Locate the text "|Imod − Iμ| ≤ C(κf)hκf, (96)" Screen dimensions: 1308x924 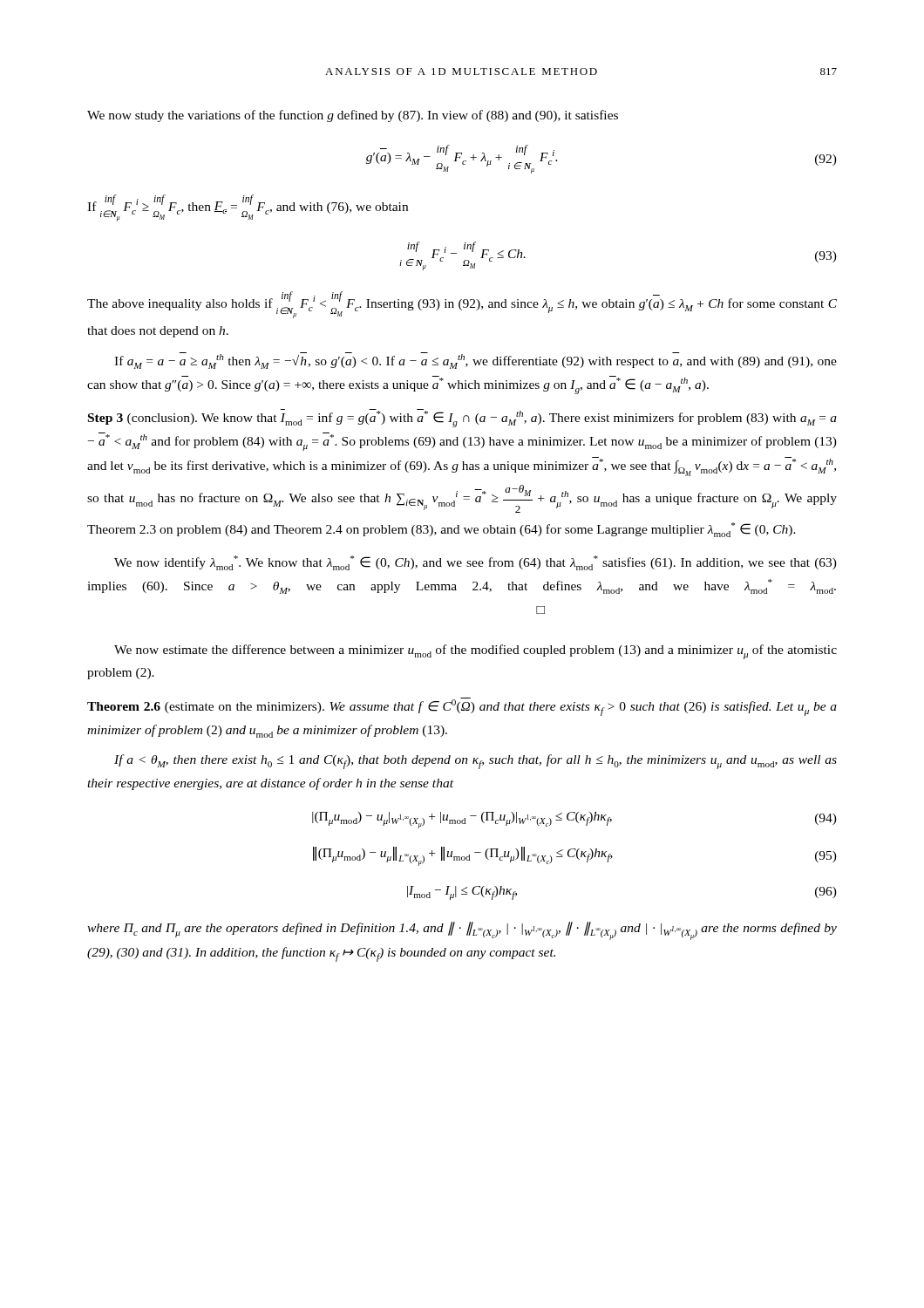pos(465,892)
